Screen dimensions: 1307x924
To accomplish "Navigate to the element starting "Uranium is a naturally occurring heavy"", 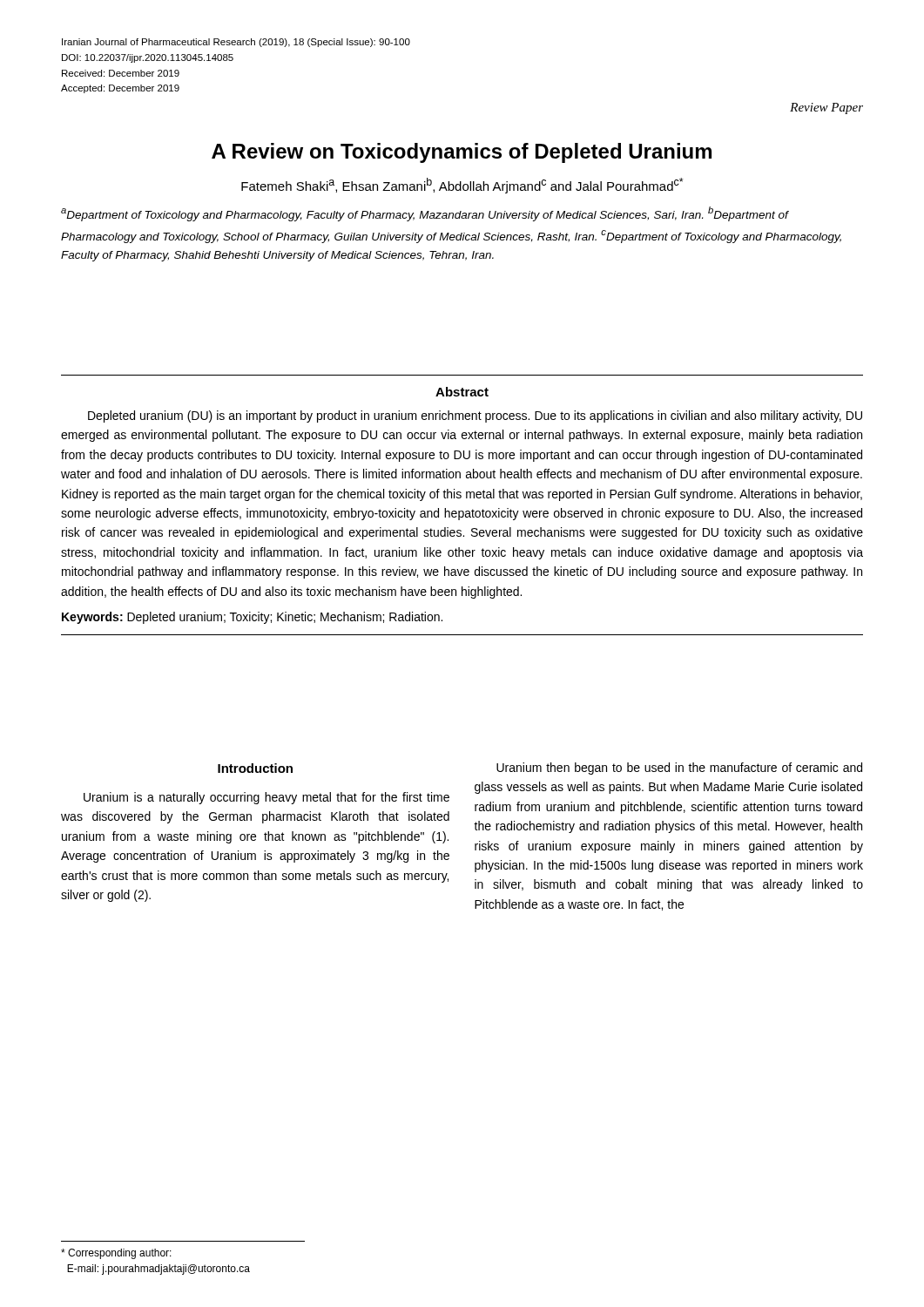I will [x=255, y=846].
